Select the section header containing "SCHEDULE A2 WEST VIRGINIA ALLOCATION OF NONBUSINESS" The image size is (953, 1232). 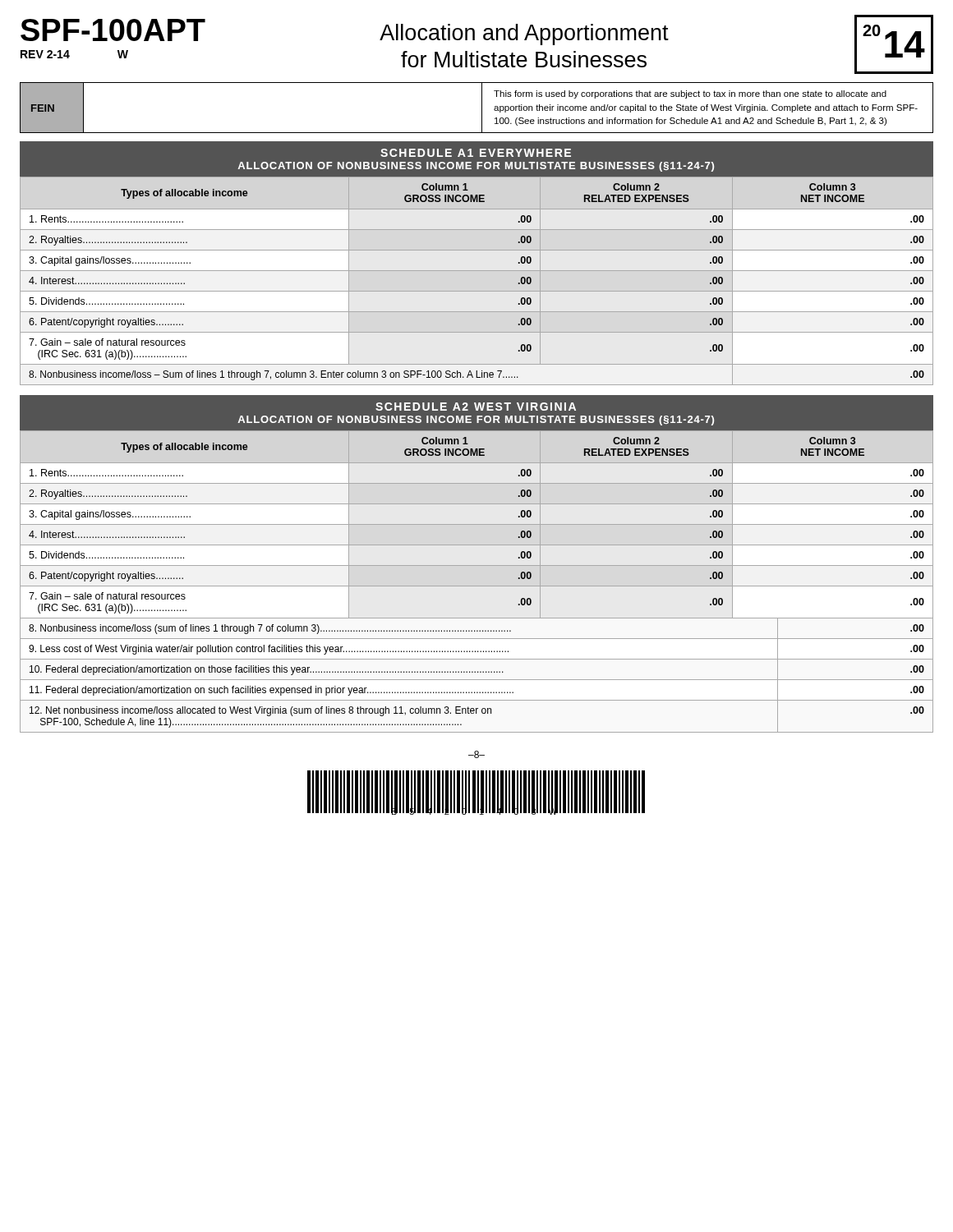click(476, 413)
